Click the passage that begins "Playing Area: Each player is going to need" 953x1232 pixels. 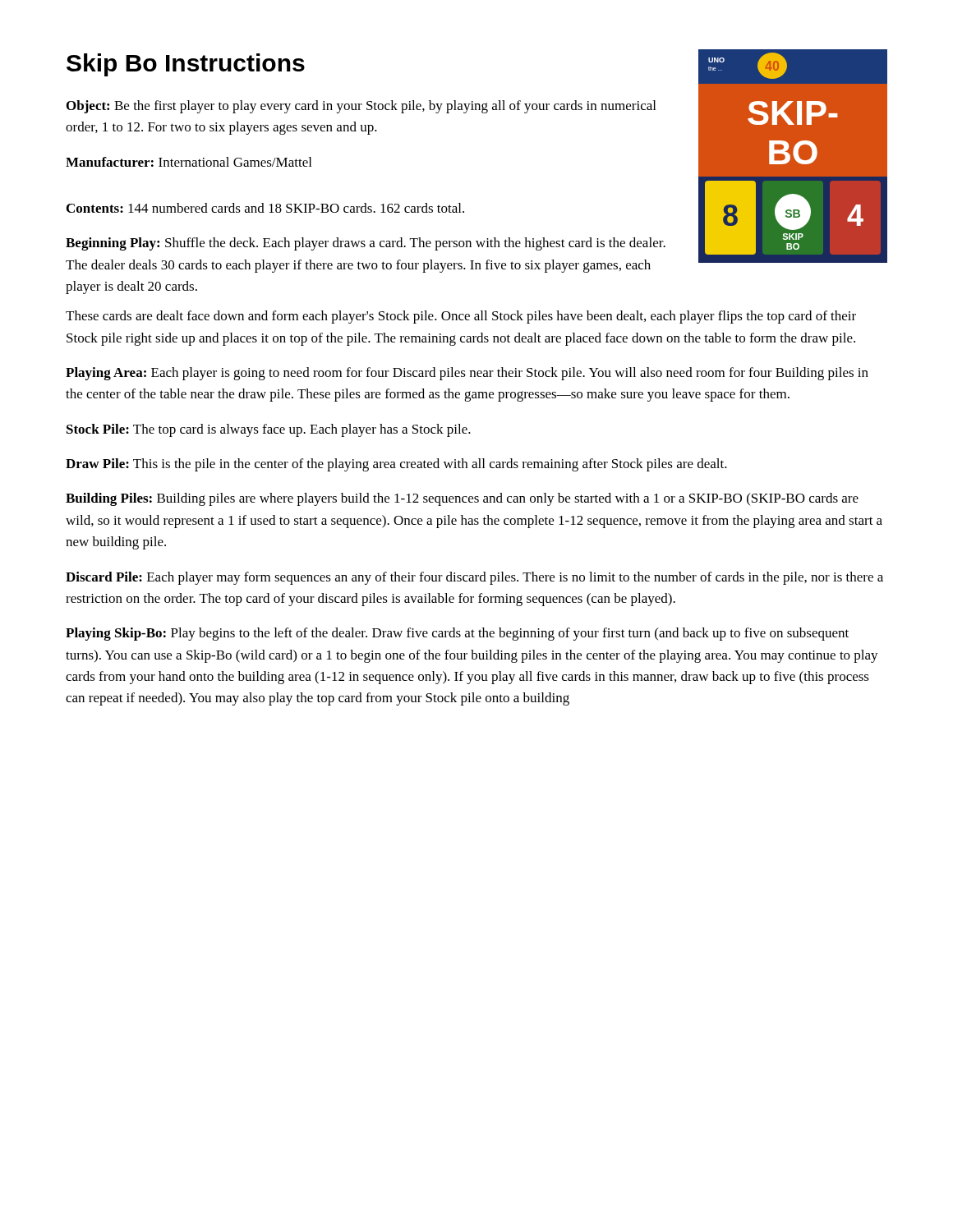click(x=467, y=383)
